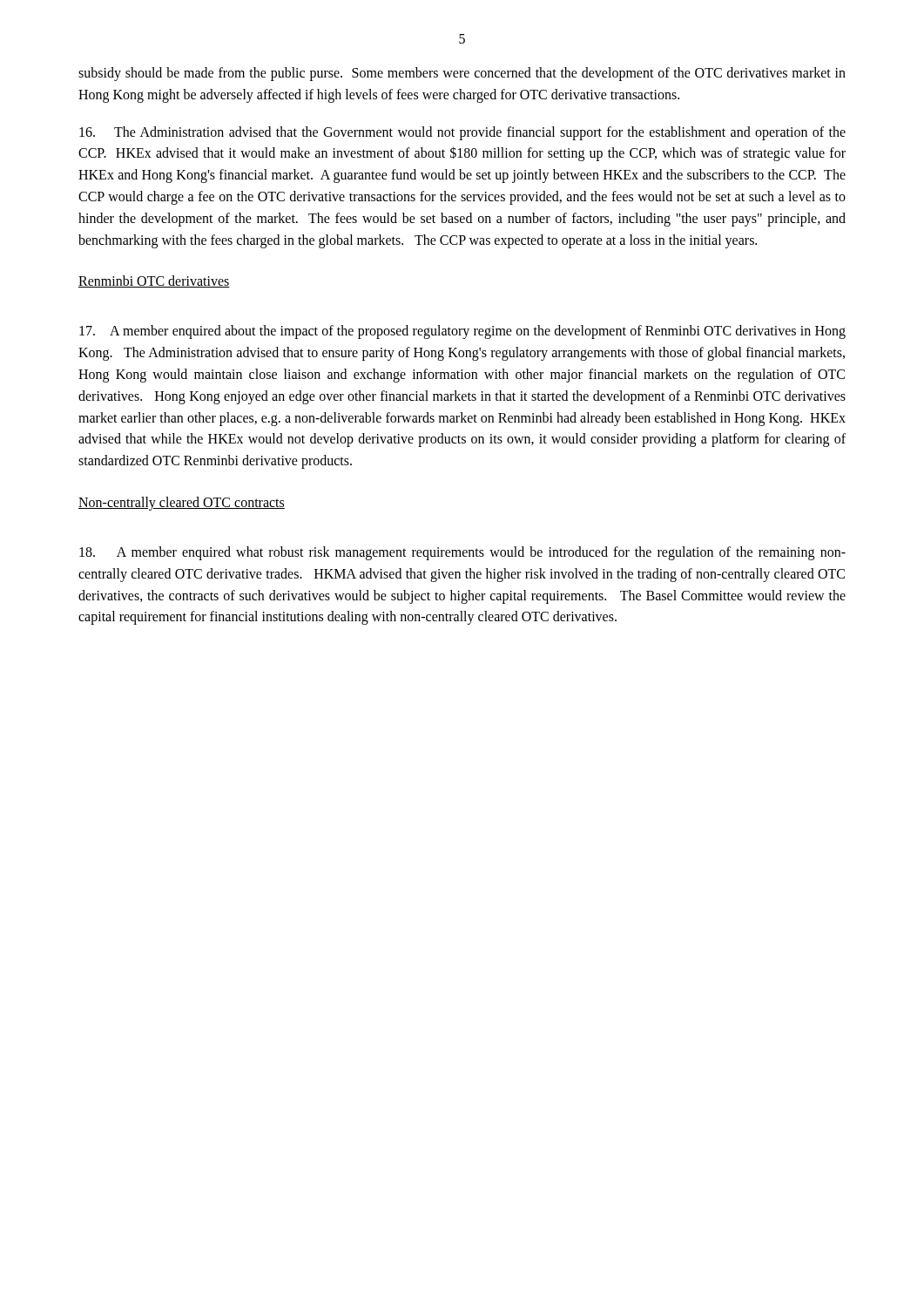Viewport: 924px width, 1307px height.
Task: Click on the section header containing "Renminbi OTC derivatives"
Action: [154, 281]
